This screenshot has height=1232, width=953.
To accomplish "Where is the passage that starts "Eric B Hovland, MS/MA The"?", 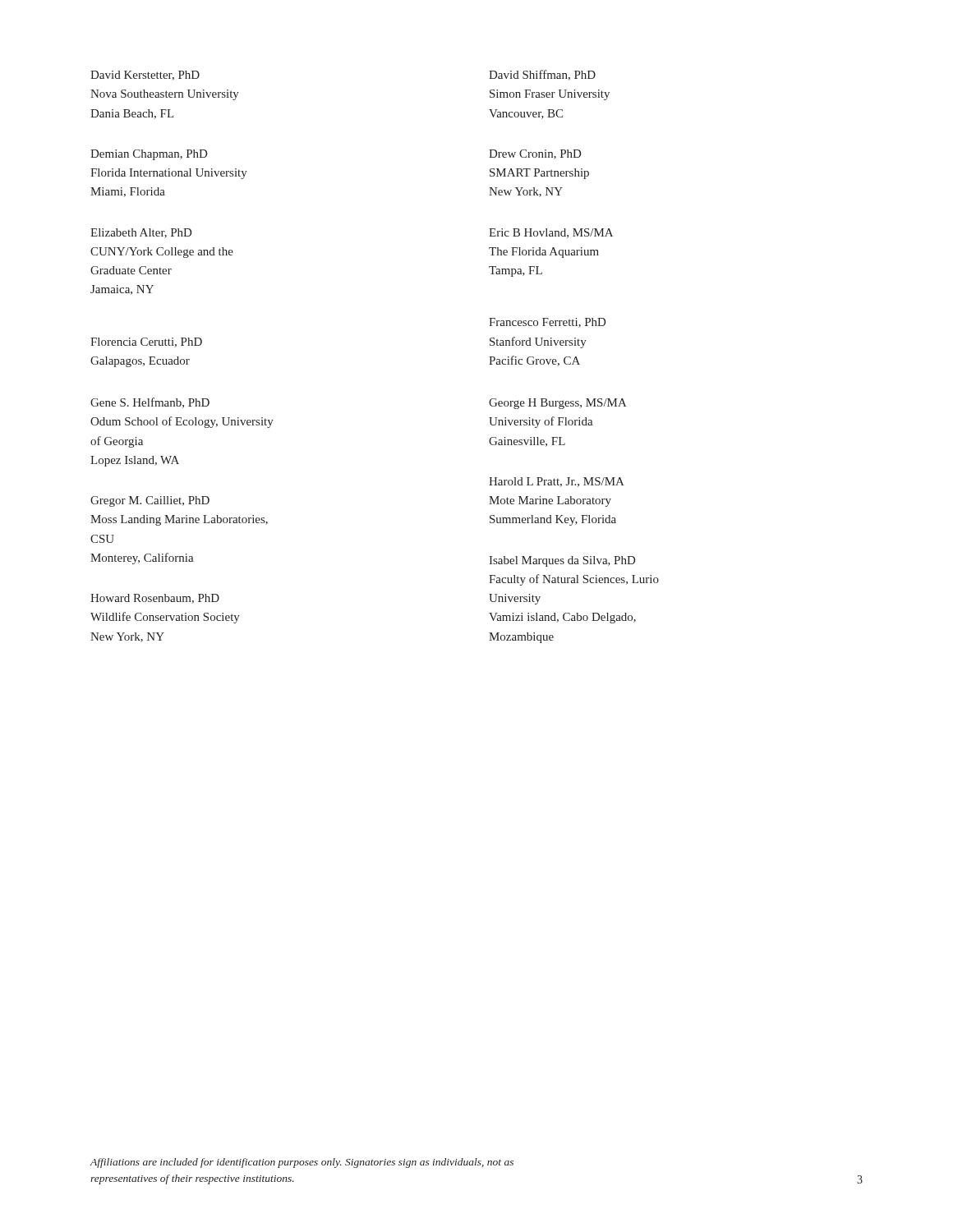I will coord(551,233).
